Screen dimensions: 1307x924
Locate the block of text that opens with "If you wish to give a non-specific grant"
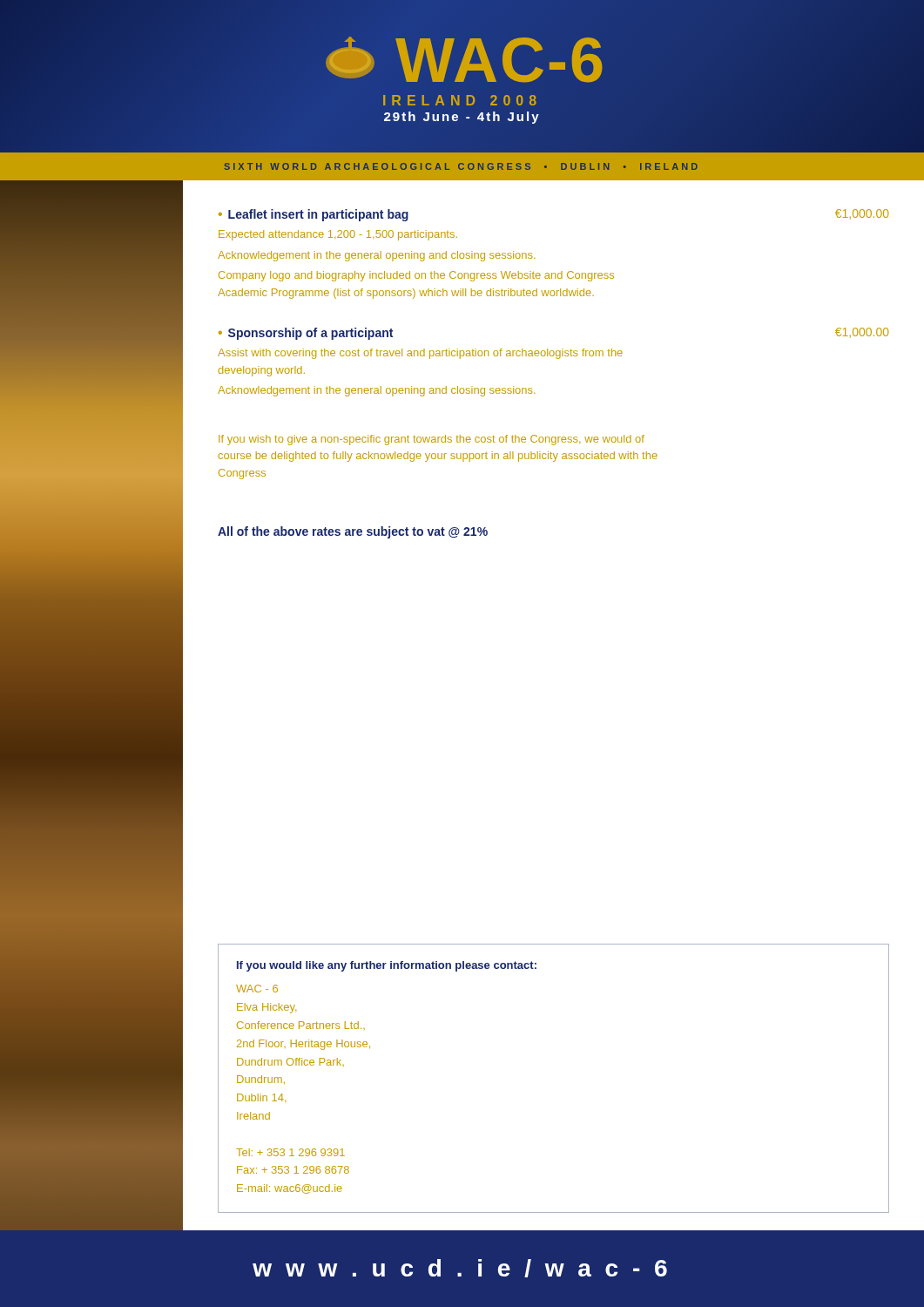(438, 455)
